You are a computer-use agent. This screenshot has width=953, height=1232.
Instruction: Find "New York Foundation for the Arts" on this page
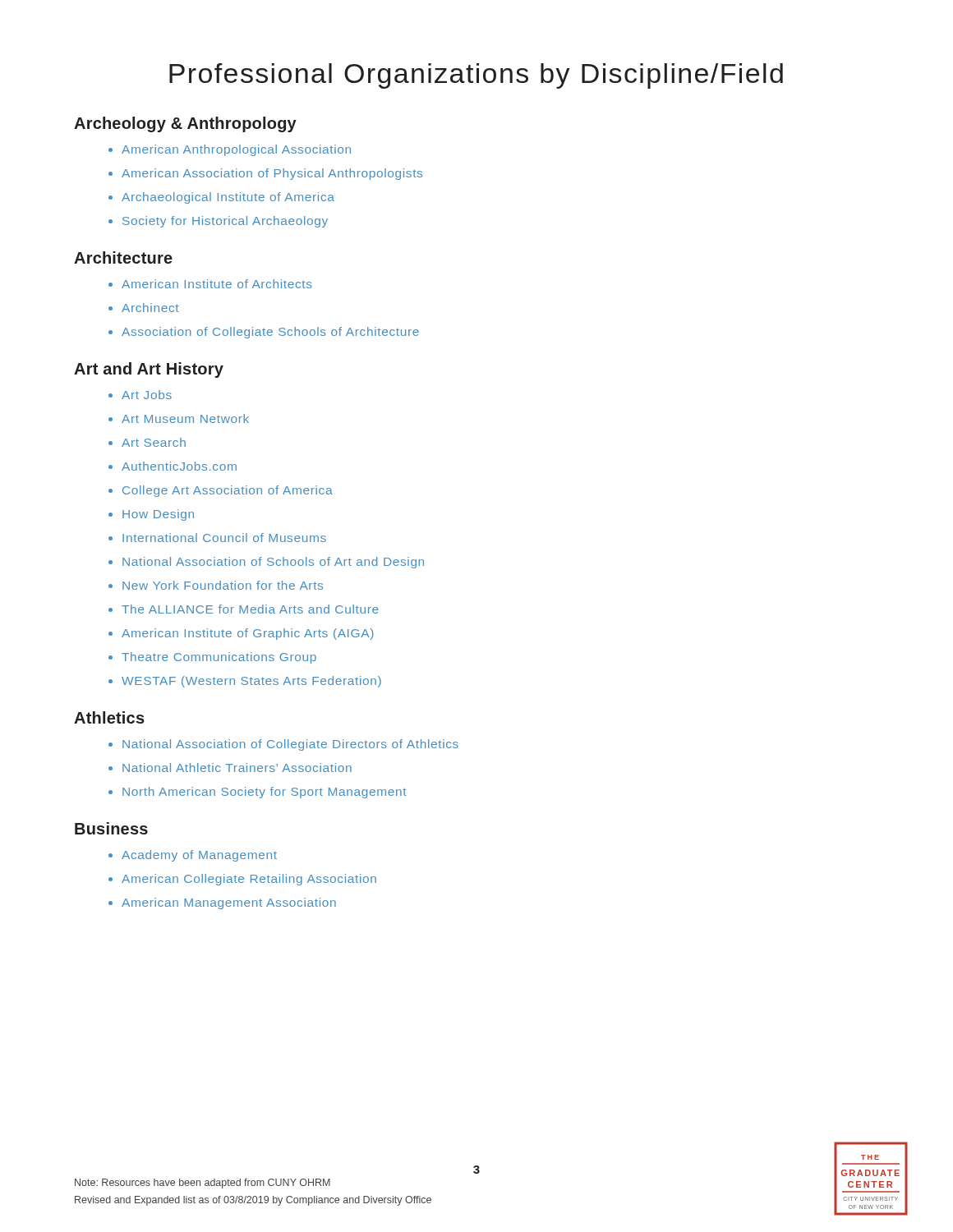(x=223, y=585)
